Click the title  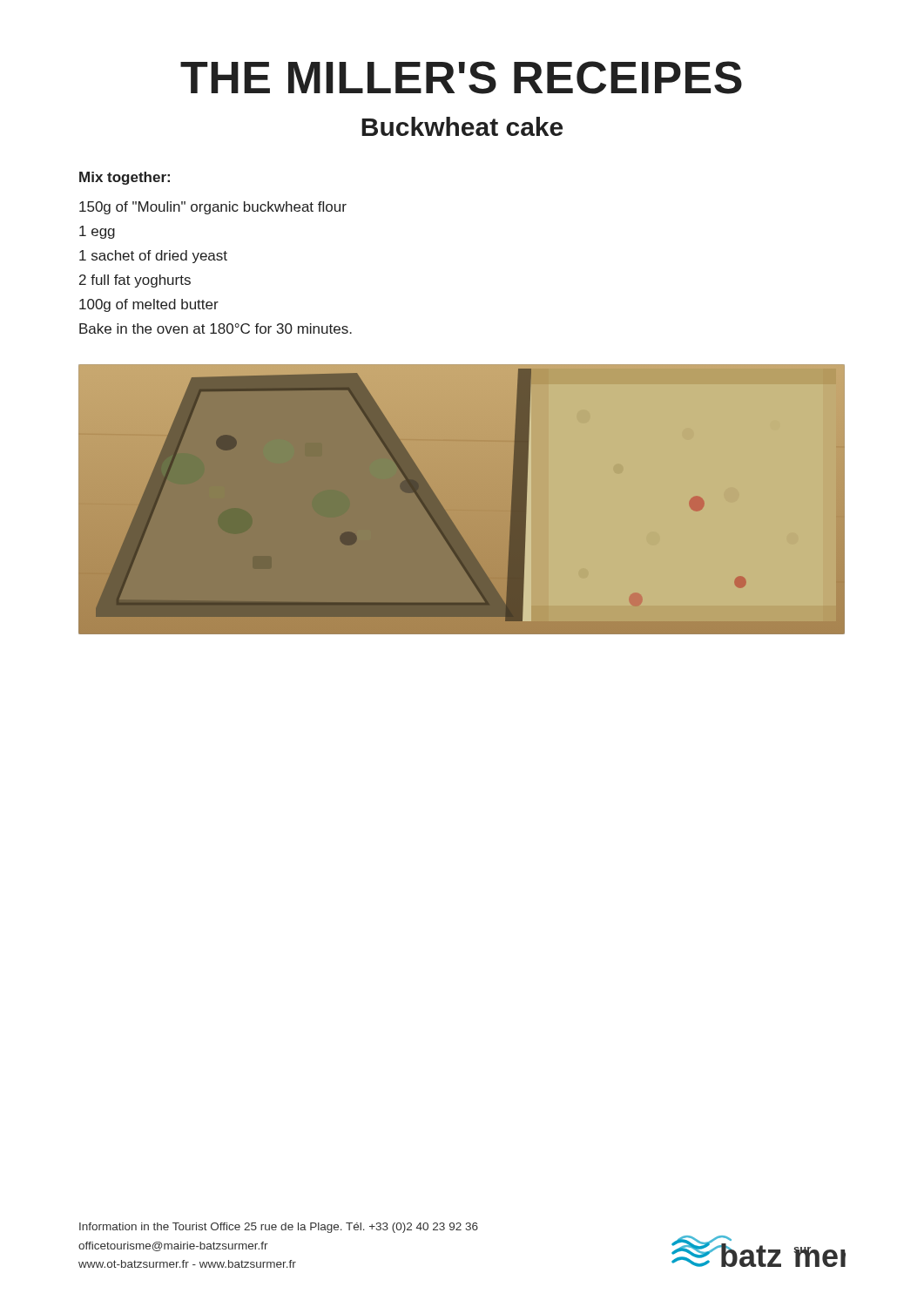pyautogui.click(x=462, y=78)
